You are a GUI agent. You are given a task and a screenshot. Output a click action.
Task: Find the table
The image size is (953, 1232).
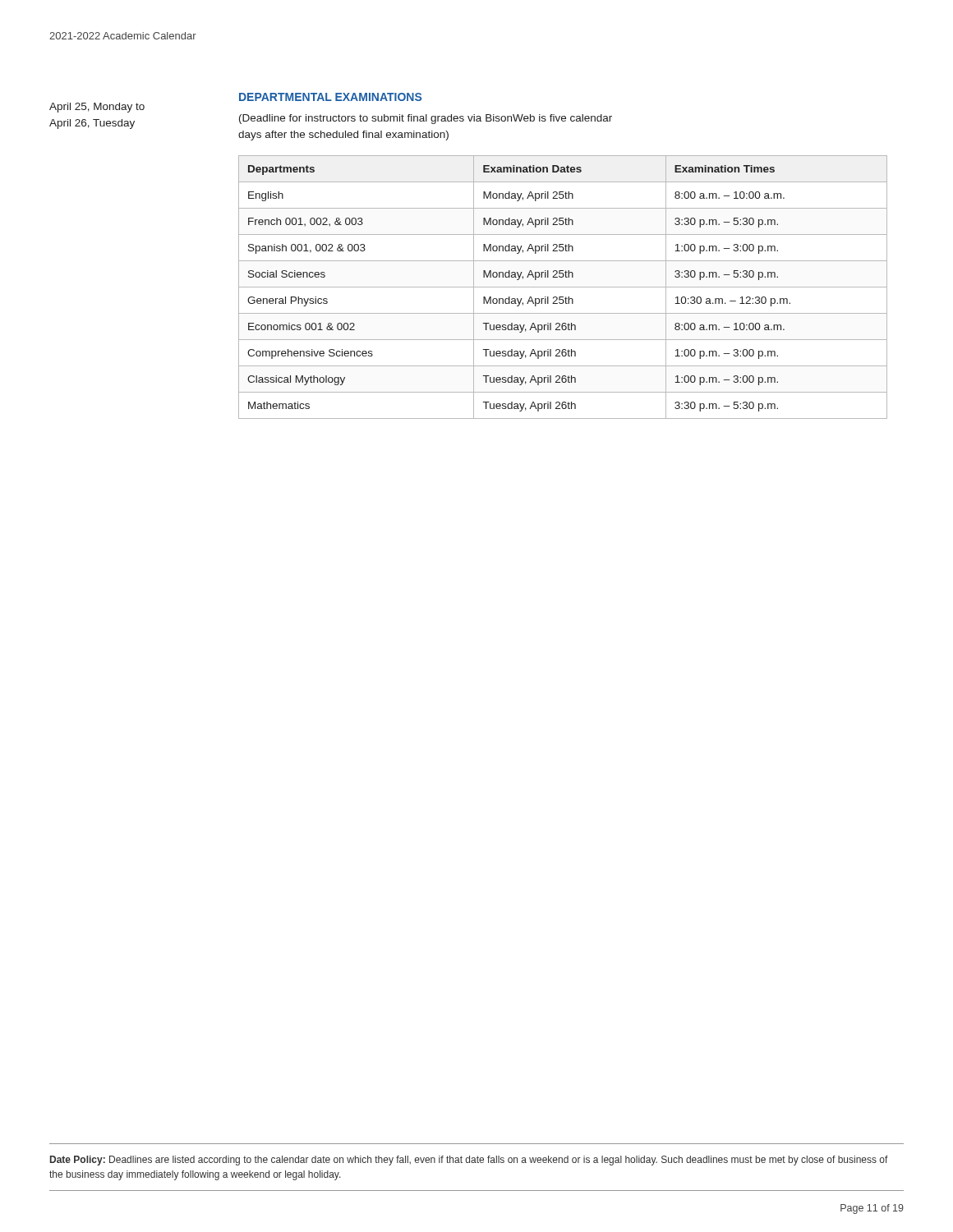[563, 287]
